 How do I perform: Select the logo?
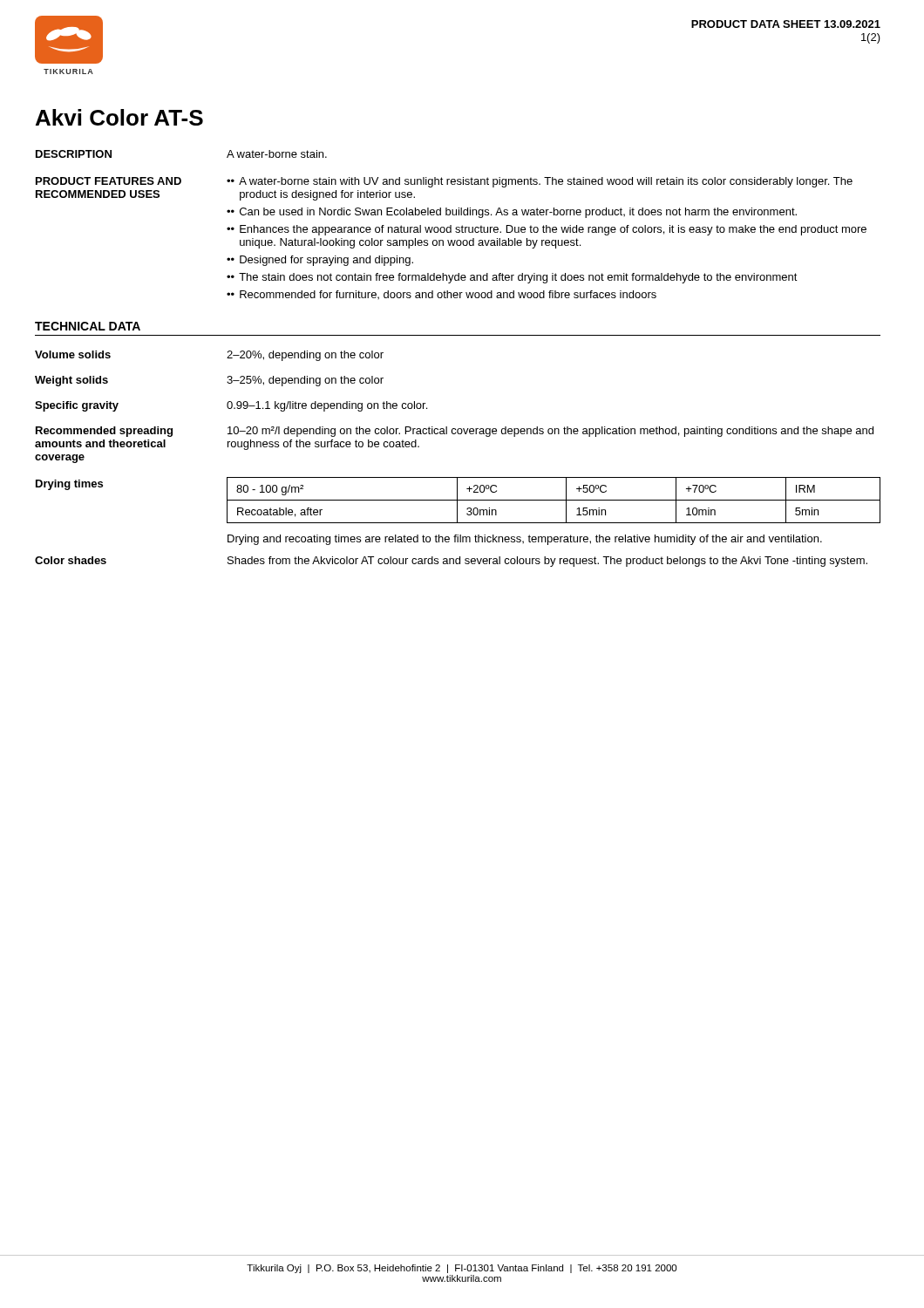tap(74, 46)
